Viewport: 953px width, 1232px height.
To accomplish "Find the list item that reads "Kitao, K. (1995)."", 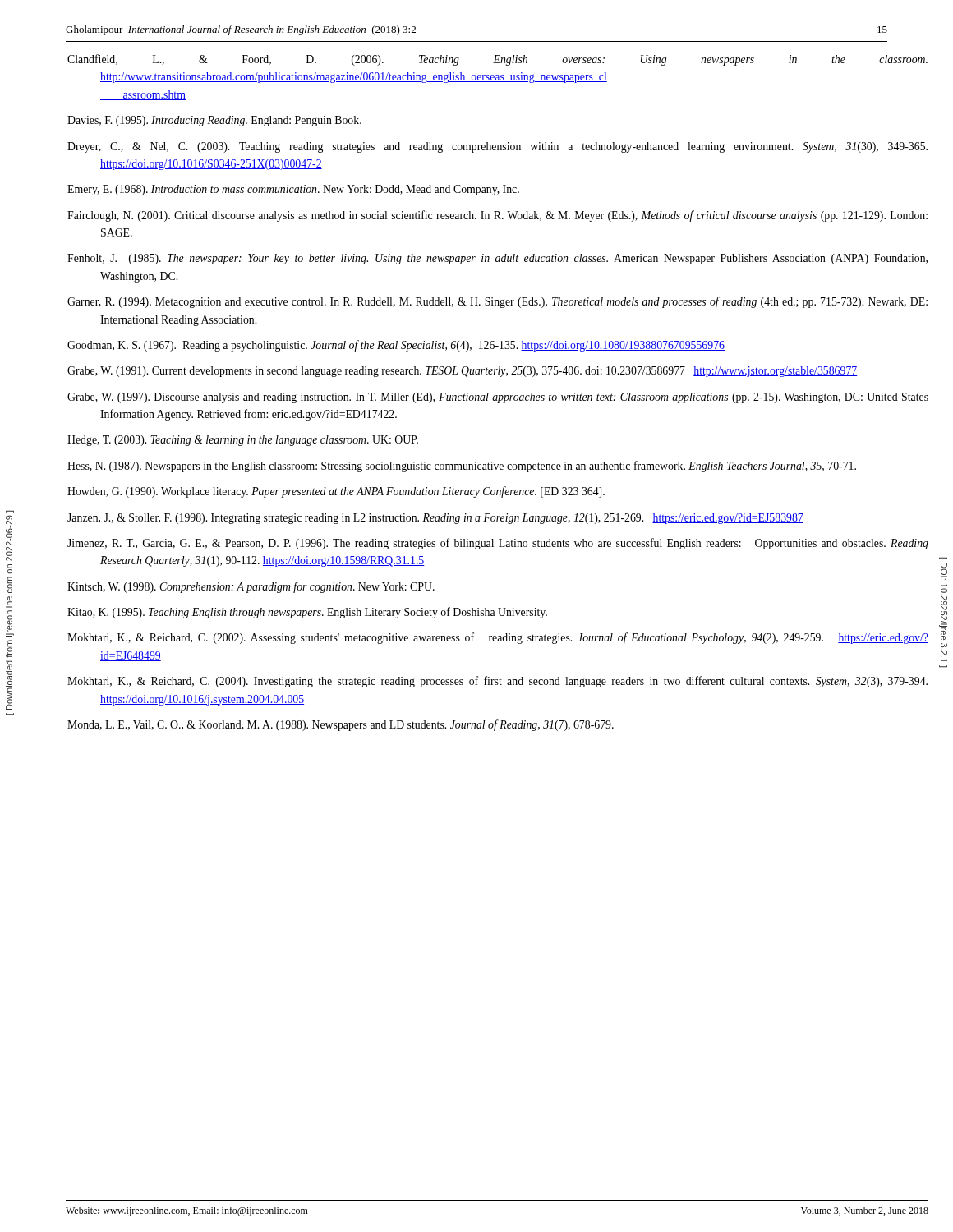I will pyautogui.click(x=308, y=612).
